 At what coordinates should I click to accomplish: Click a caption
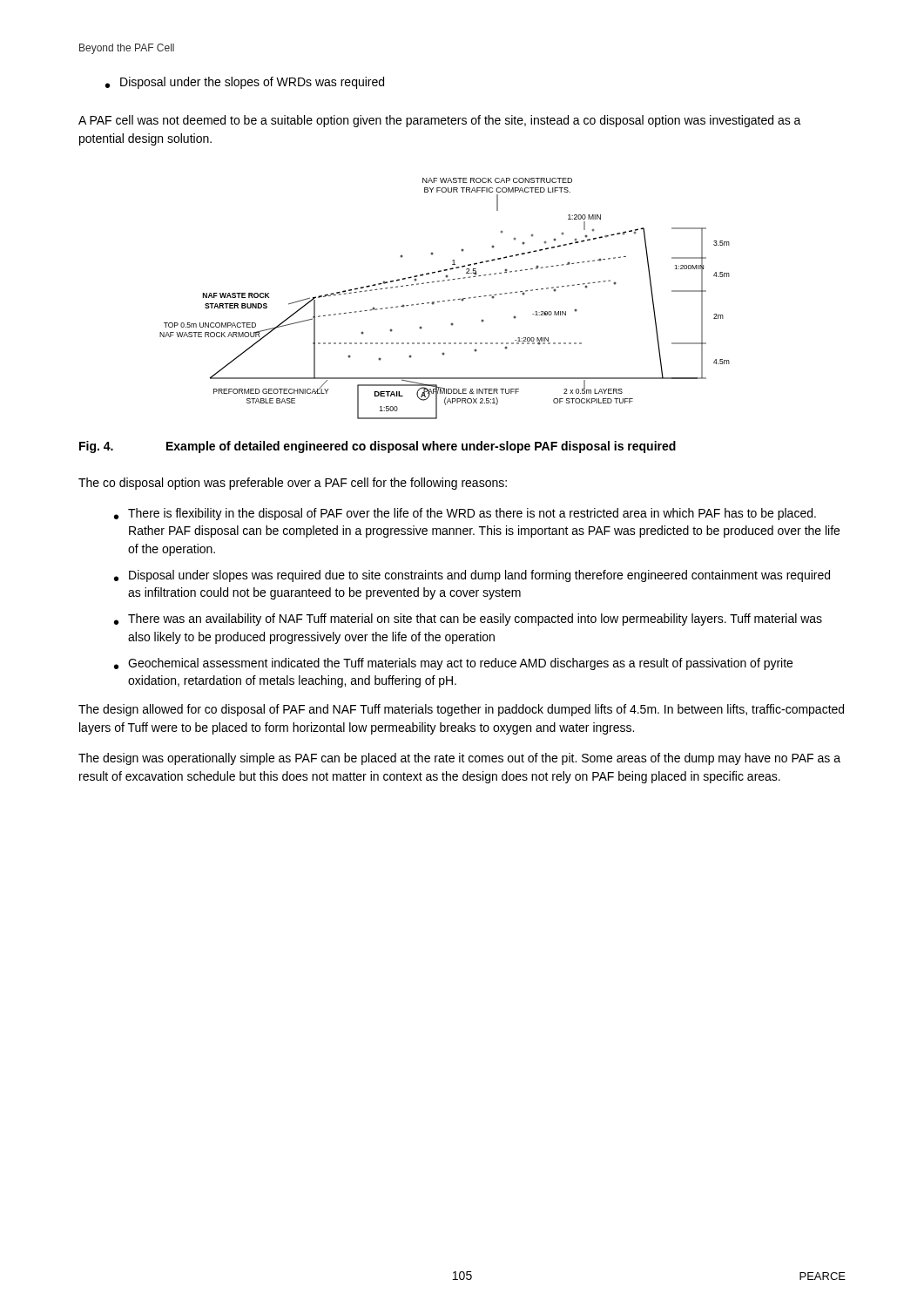(x=377, y=446)
